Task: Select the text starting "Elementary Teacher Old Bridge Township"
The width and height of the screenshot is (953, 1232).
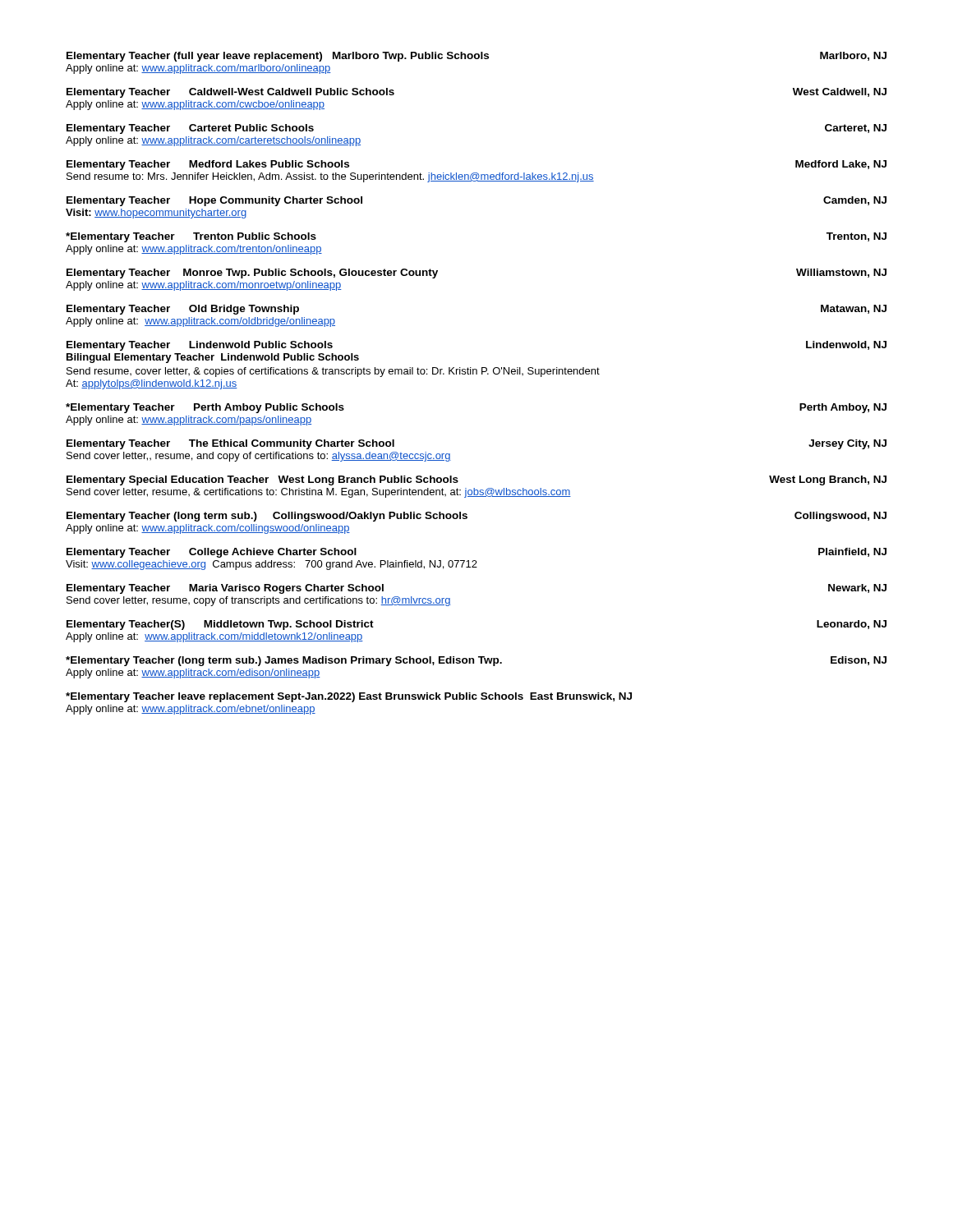Action: 120,309
